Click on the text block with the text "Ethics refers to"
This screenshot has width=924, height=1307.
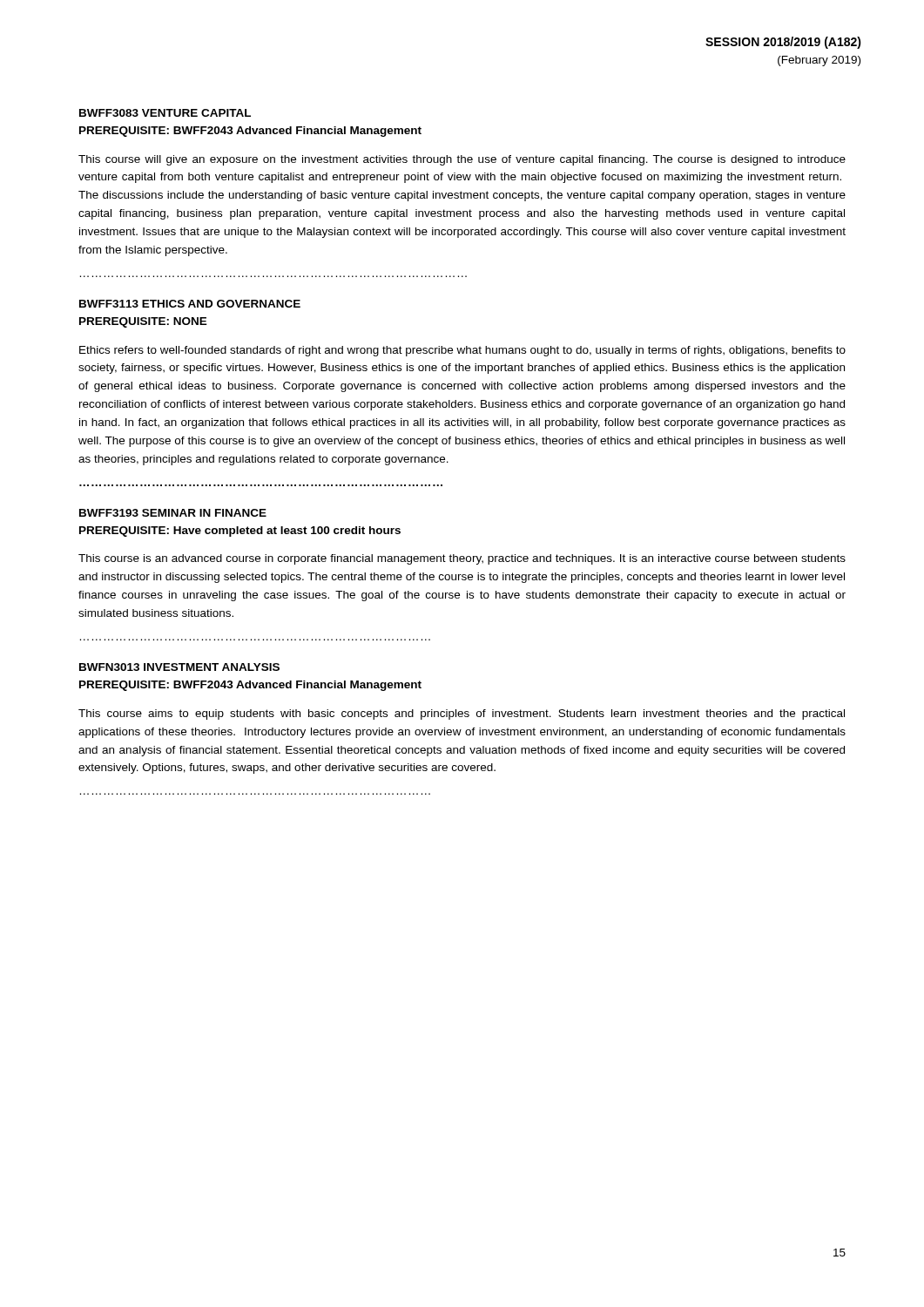click(x=462, y=404)
